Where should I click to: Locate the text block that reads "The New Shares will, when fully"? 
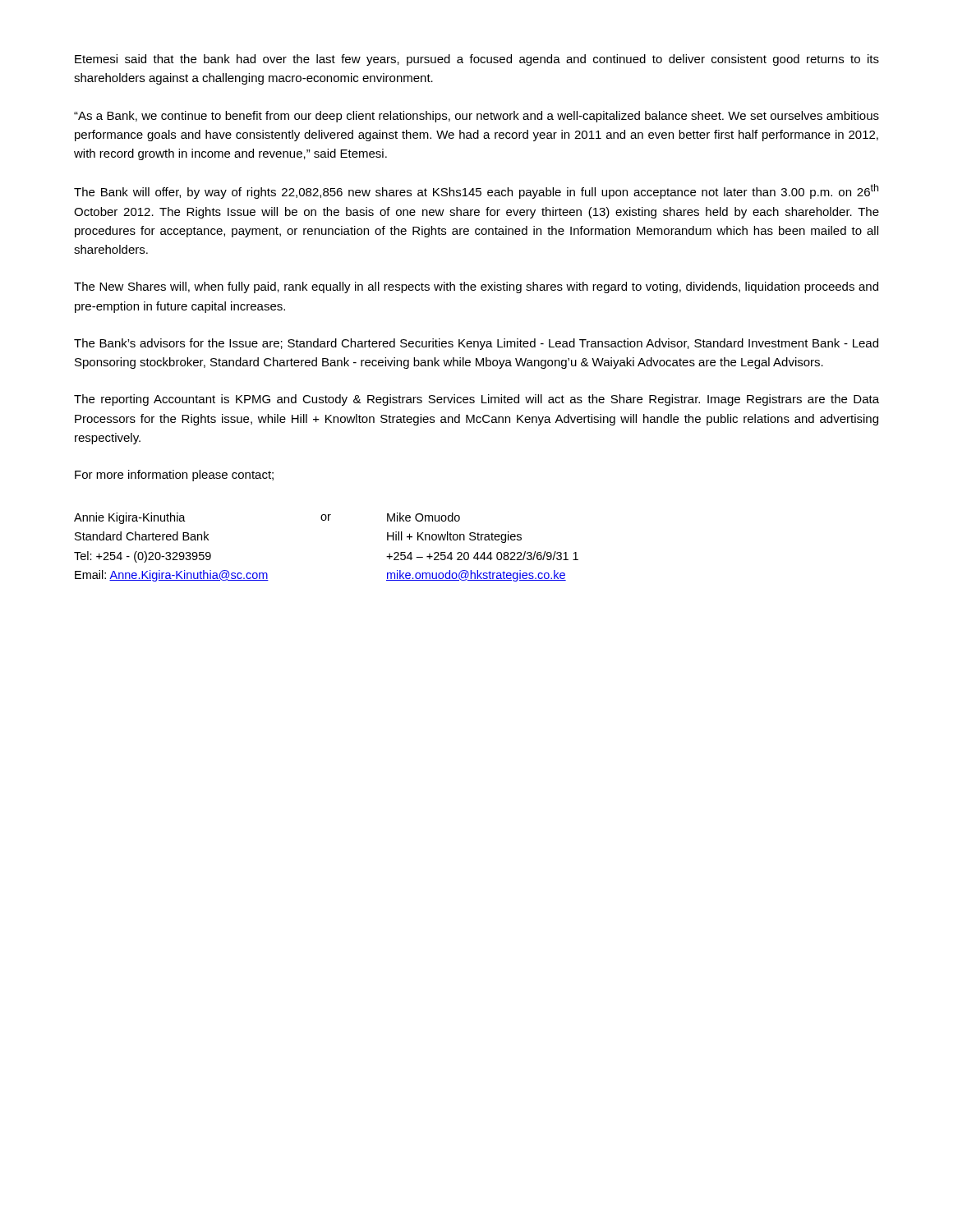pos(476,296)
